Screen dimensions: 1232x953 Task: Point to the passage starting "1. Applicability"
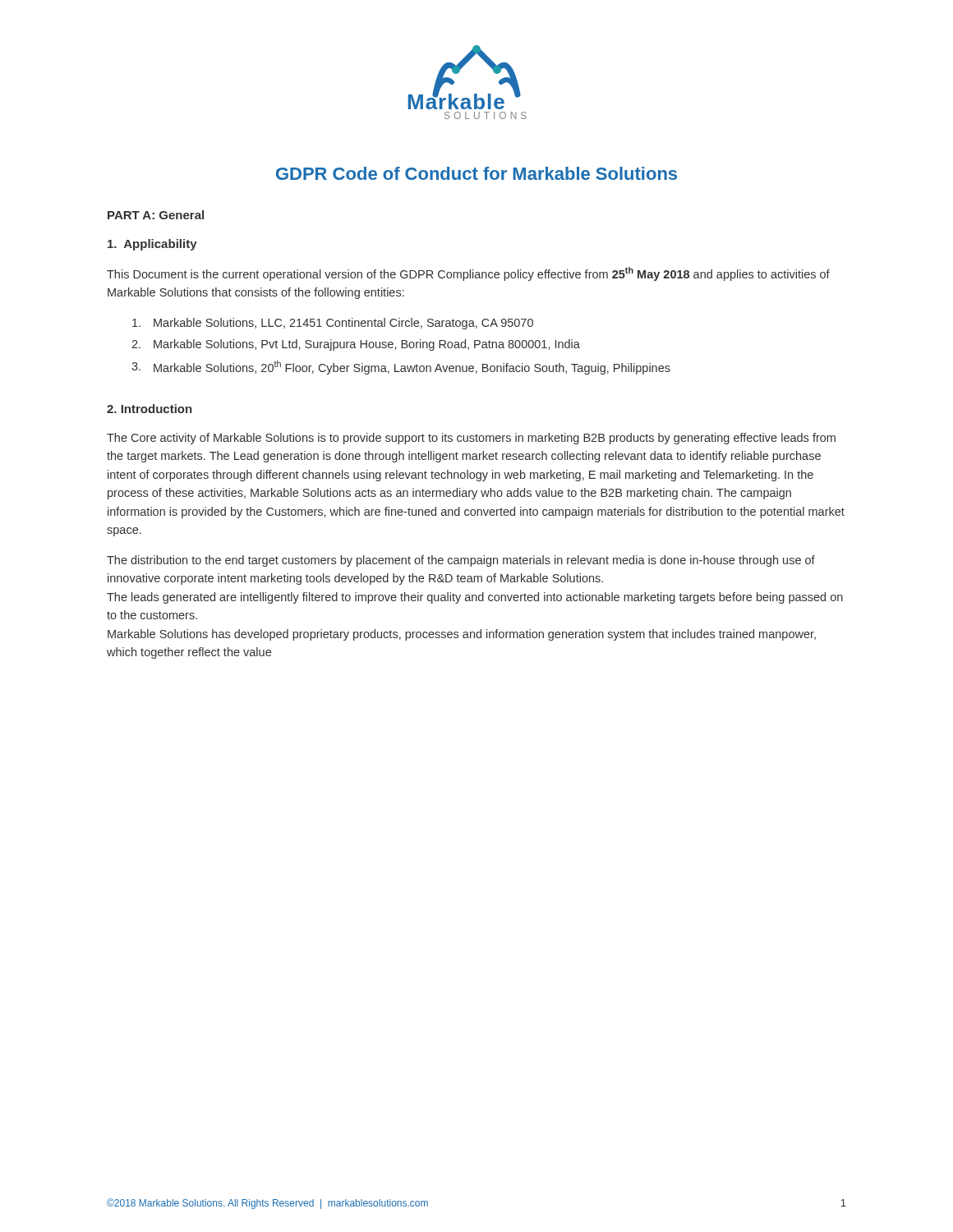click(152, 244)
